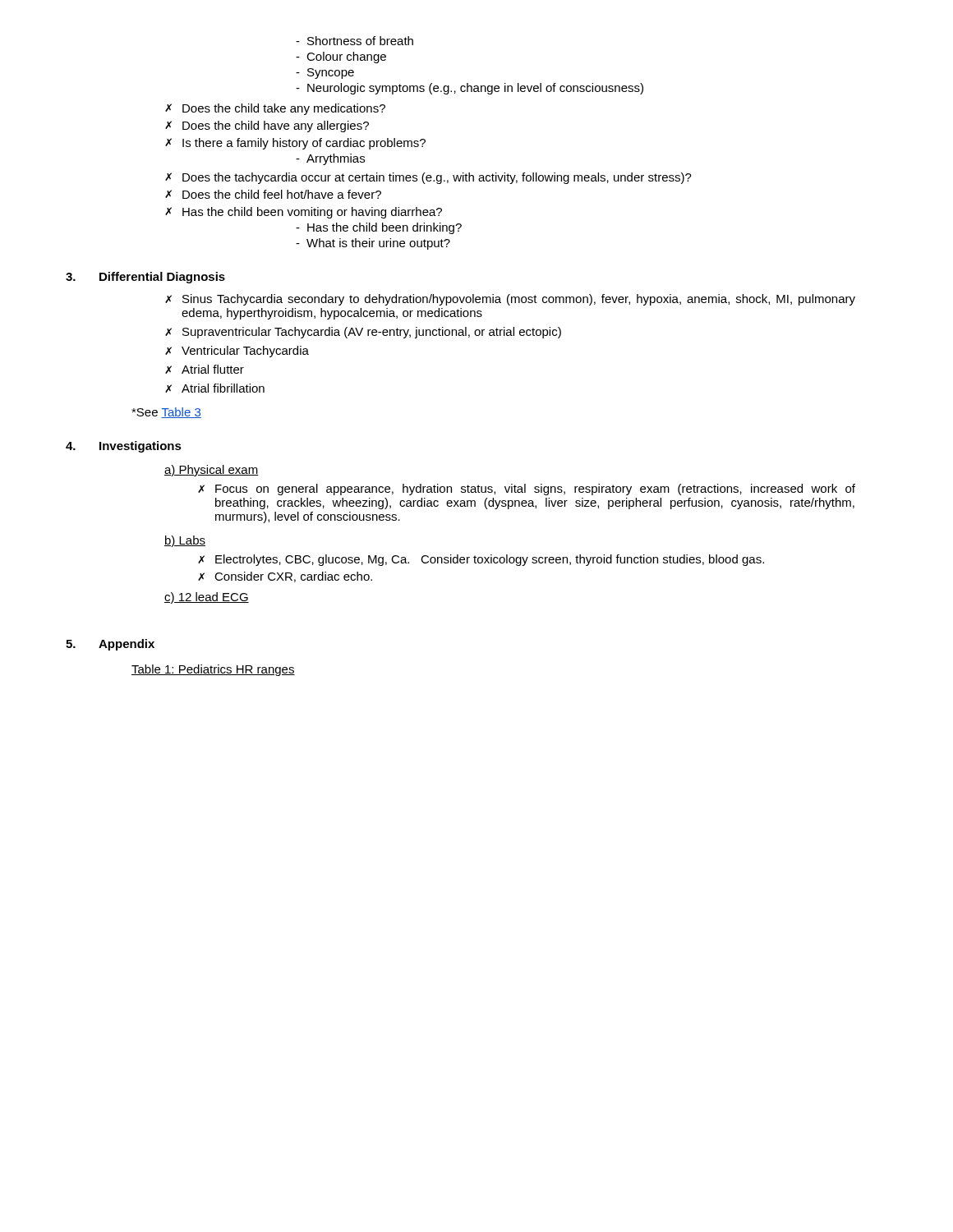The image size is (953, 1232).
Task: Click on the text block starting "✗ Does the child feel"
Action: point(273,194)
